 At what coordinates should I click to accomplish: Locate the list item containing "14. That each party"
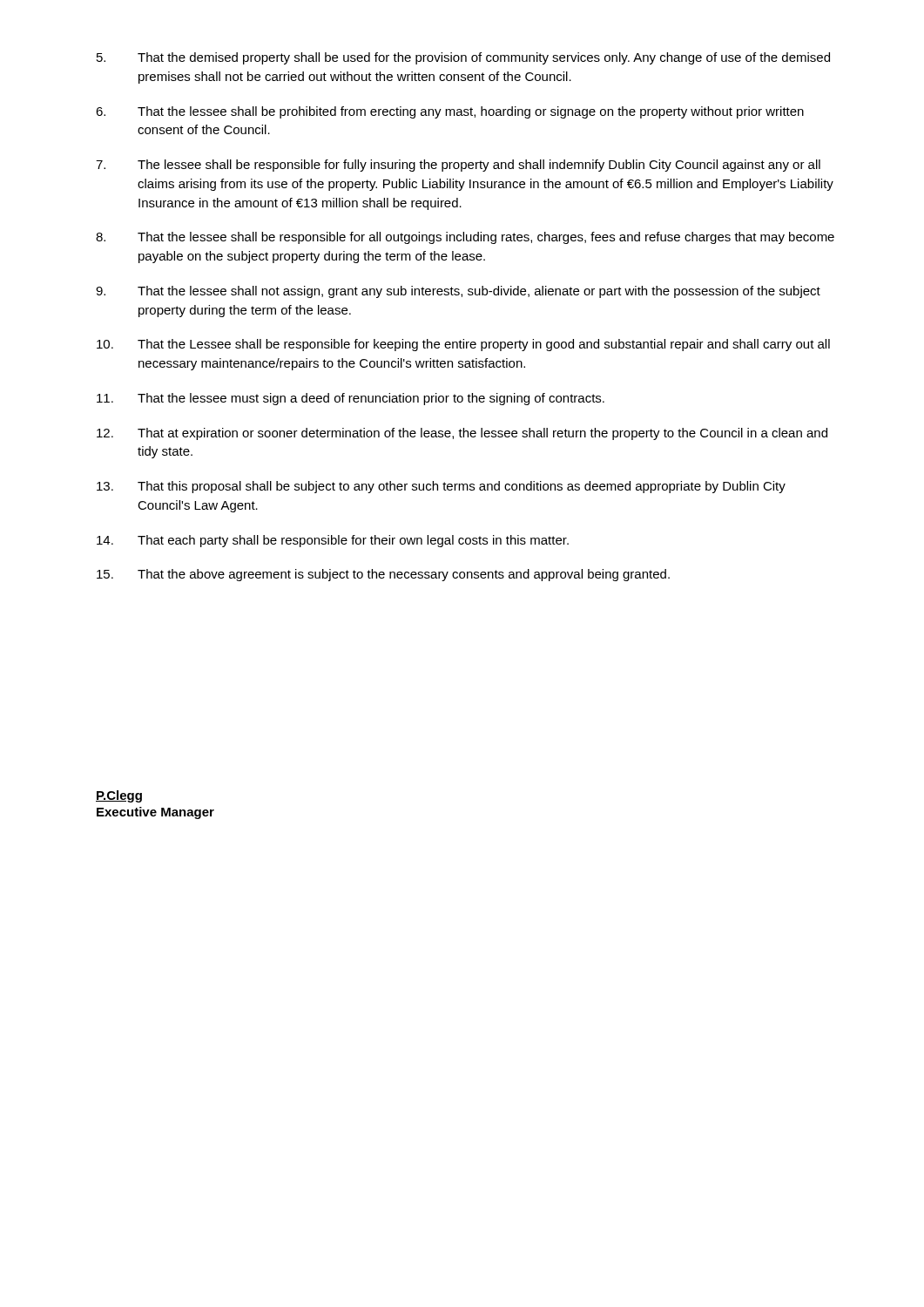click(x=469, y=540)
